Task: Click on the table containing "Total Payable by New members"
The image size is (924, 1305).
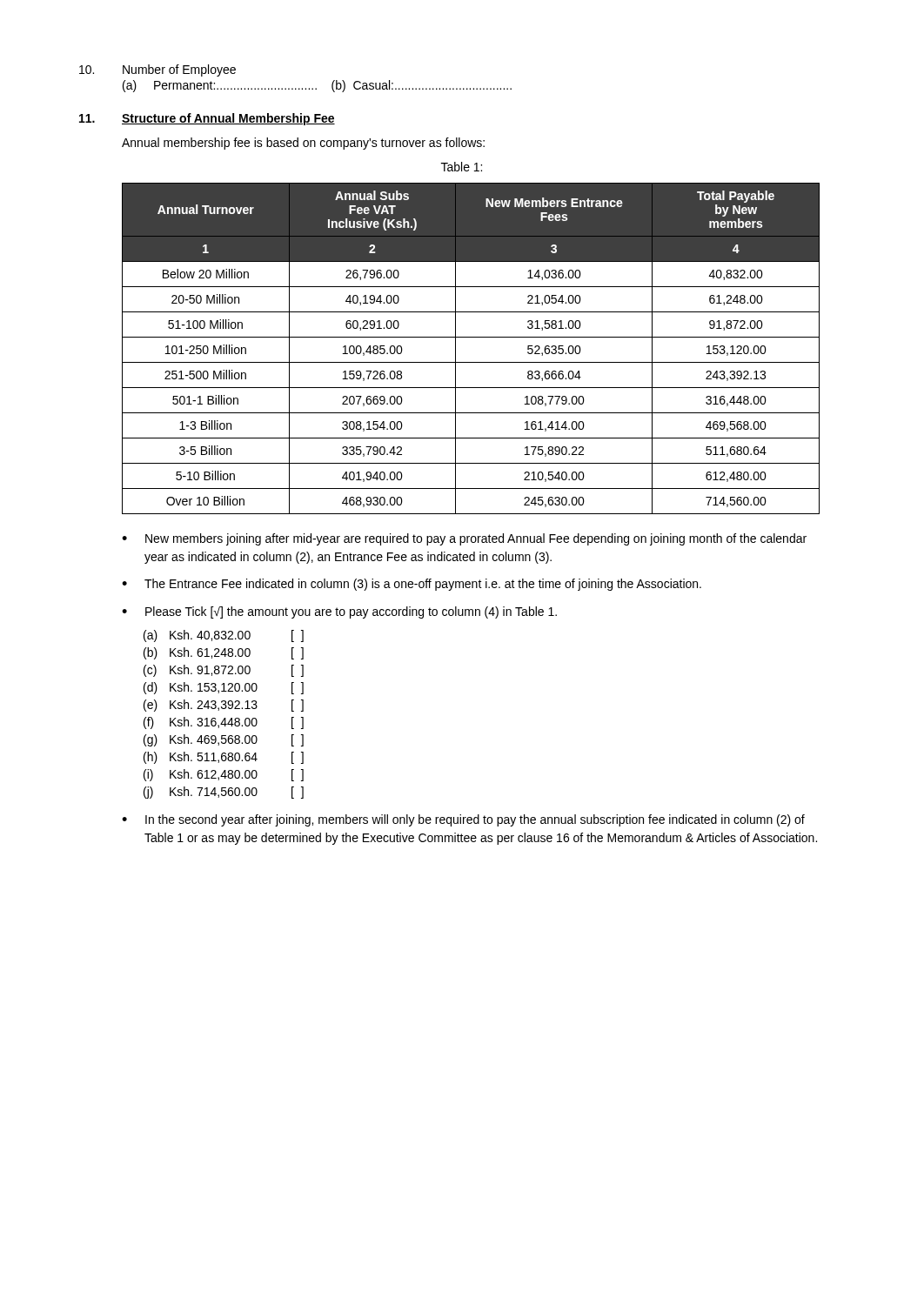Action: click(471, 348)
